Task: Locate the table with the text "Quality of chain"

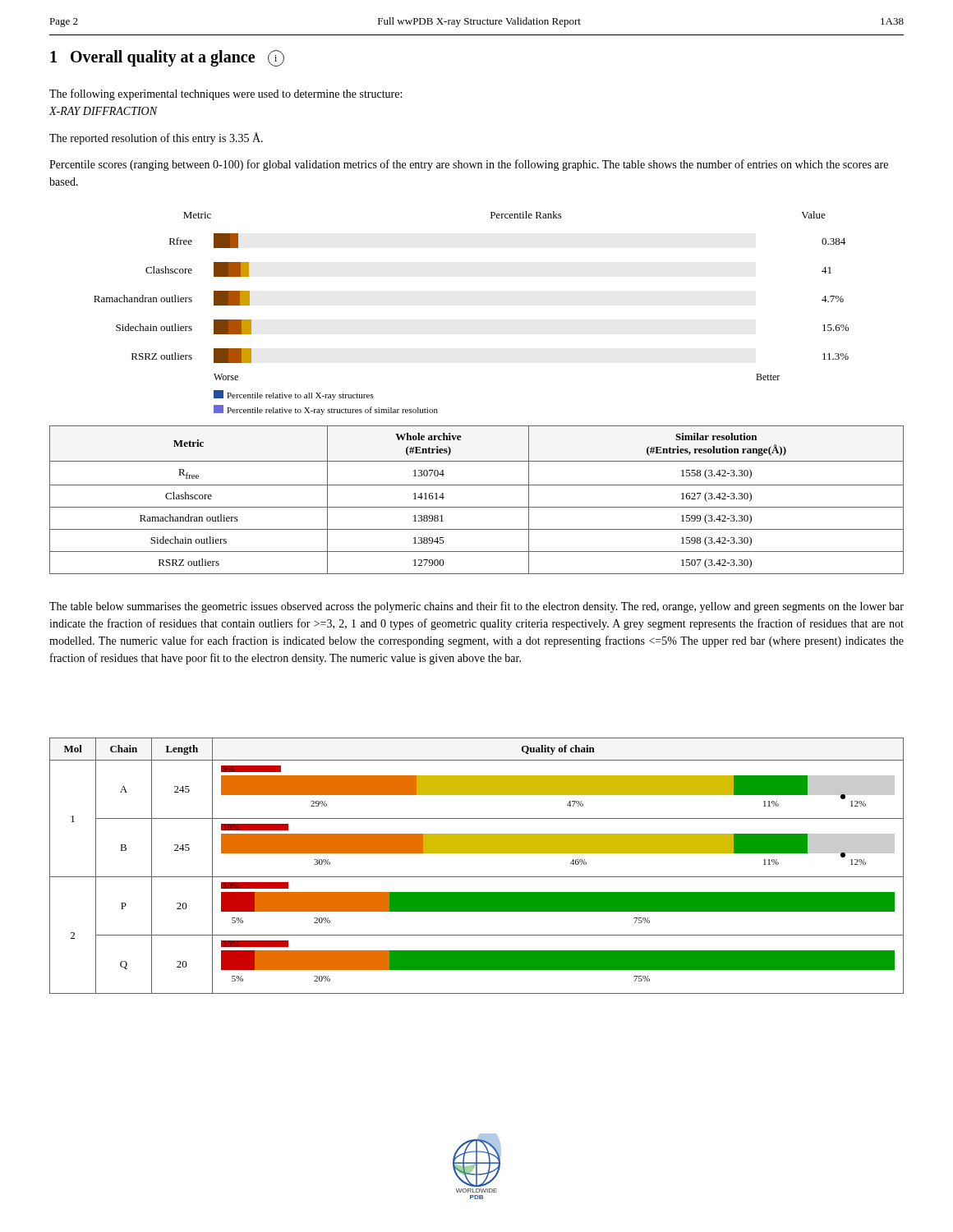Action: point(476,866)
